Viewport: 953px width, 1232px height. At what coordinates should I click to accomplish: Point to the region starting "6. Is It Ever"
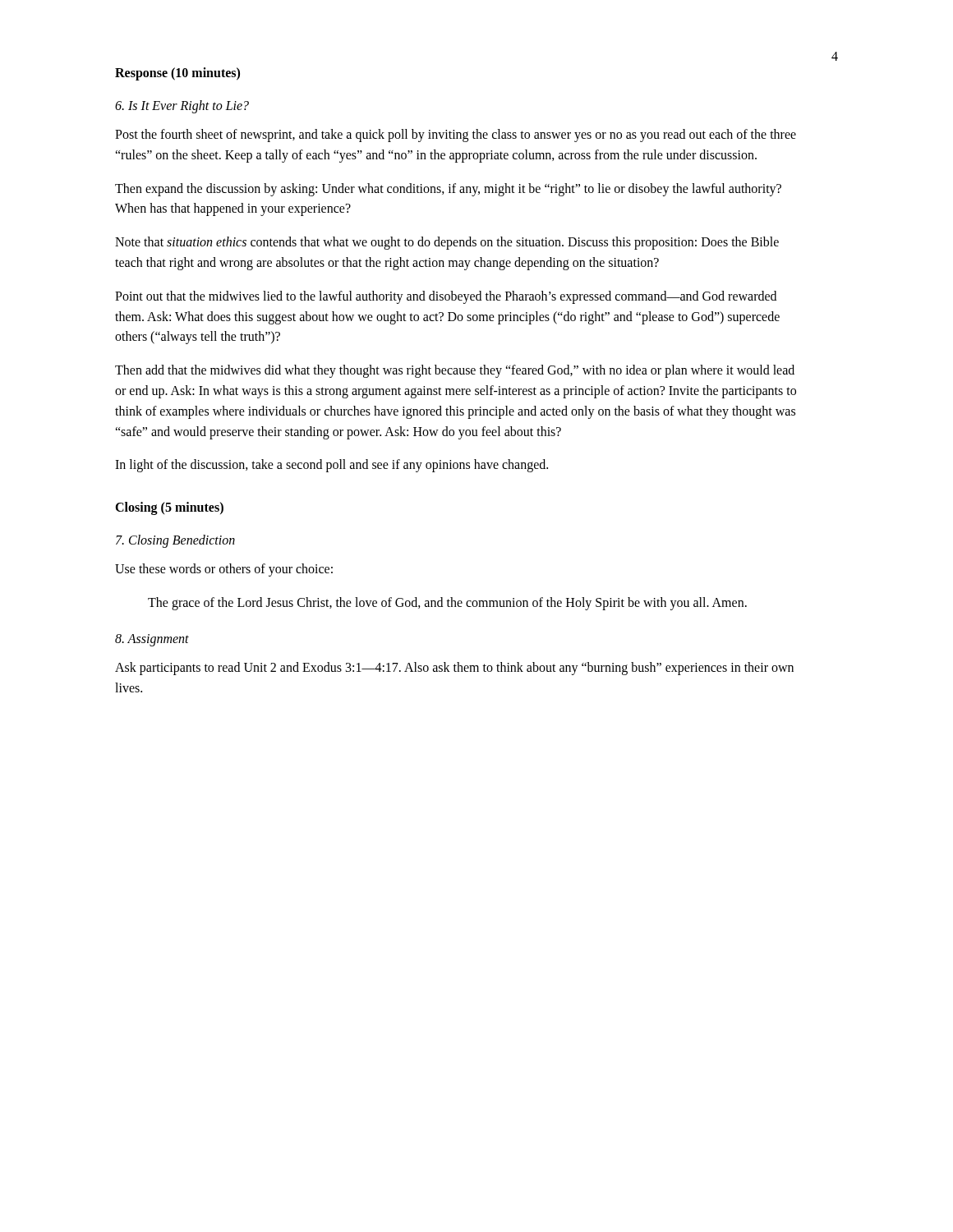182,106
